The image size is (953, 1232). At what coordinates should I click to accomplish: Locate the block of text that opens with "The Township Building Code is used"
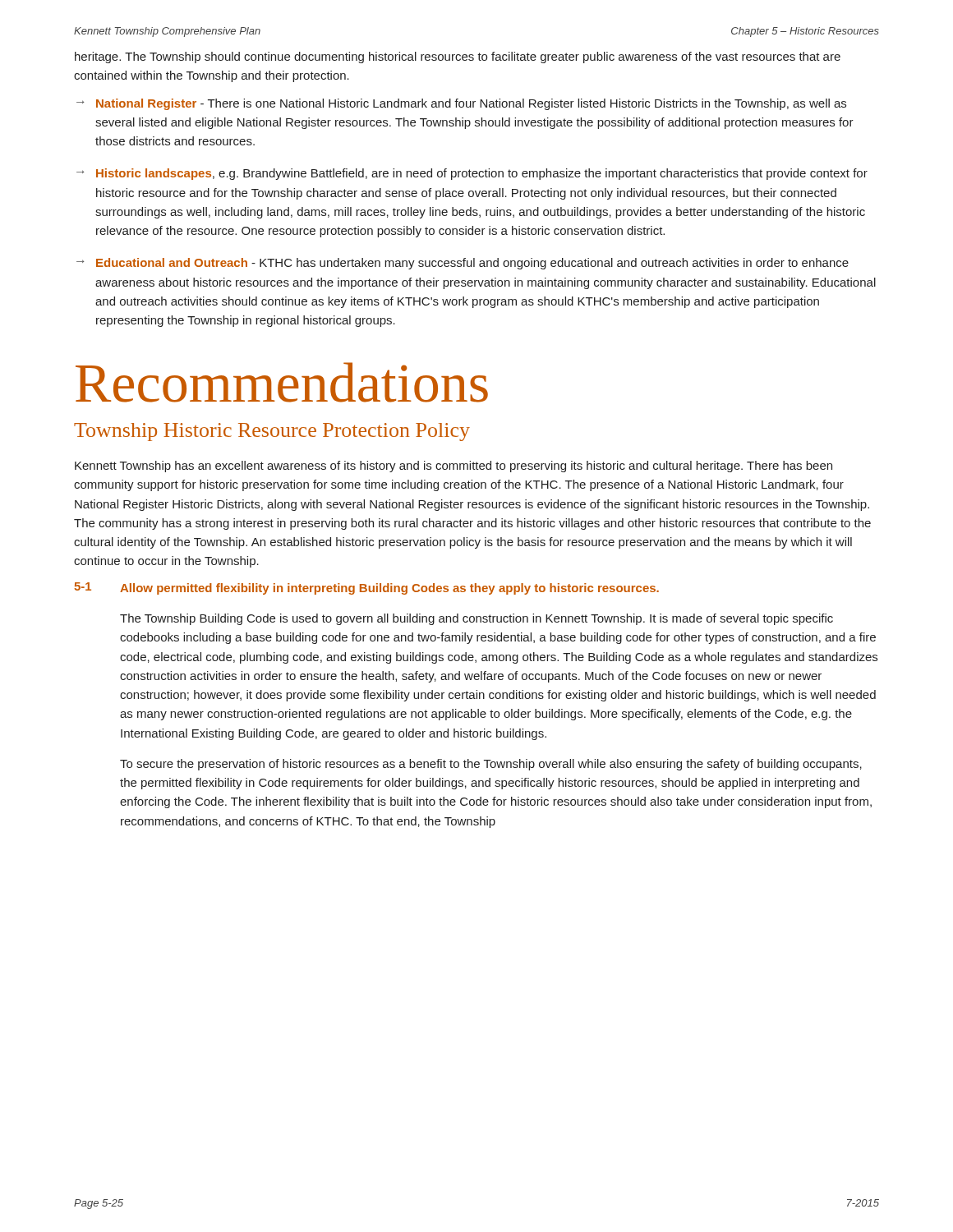pos(499,676)
